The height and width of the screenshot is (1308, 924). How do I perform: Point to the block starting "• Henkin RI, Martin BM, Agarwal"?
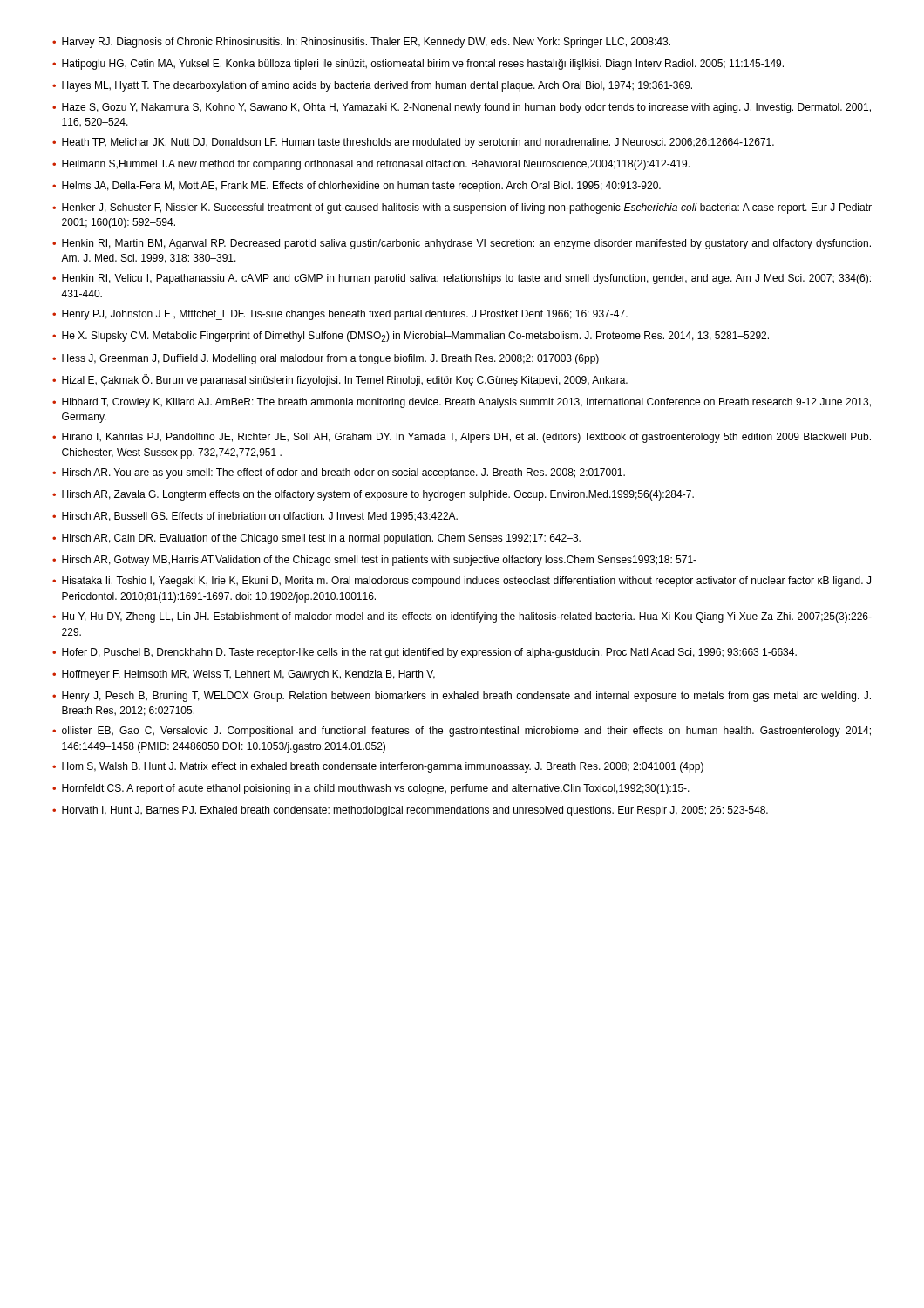pyautogui.click(x=462, y=251)
